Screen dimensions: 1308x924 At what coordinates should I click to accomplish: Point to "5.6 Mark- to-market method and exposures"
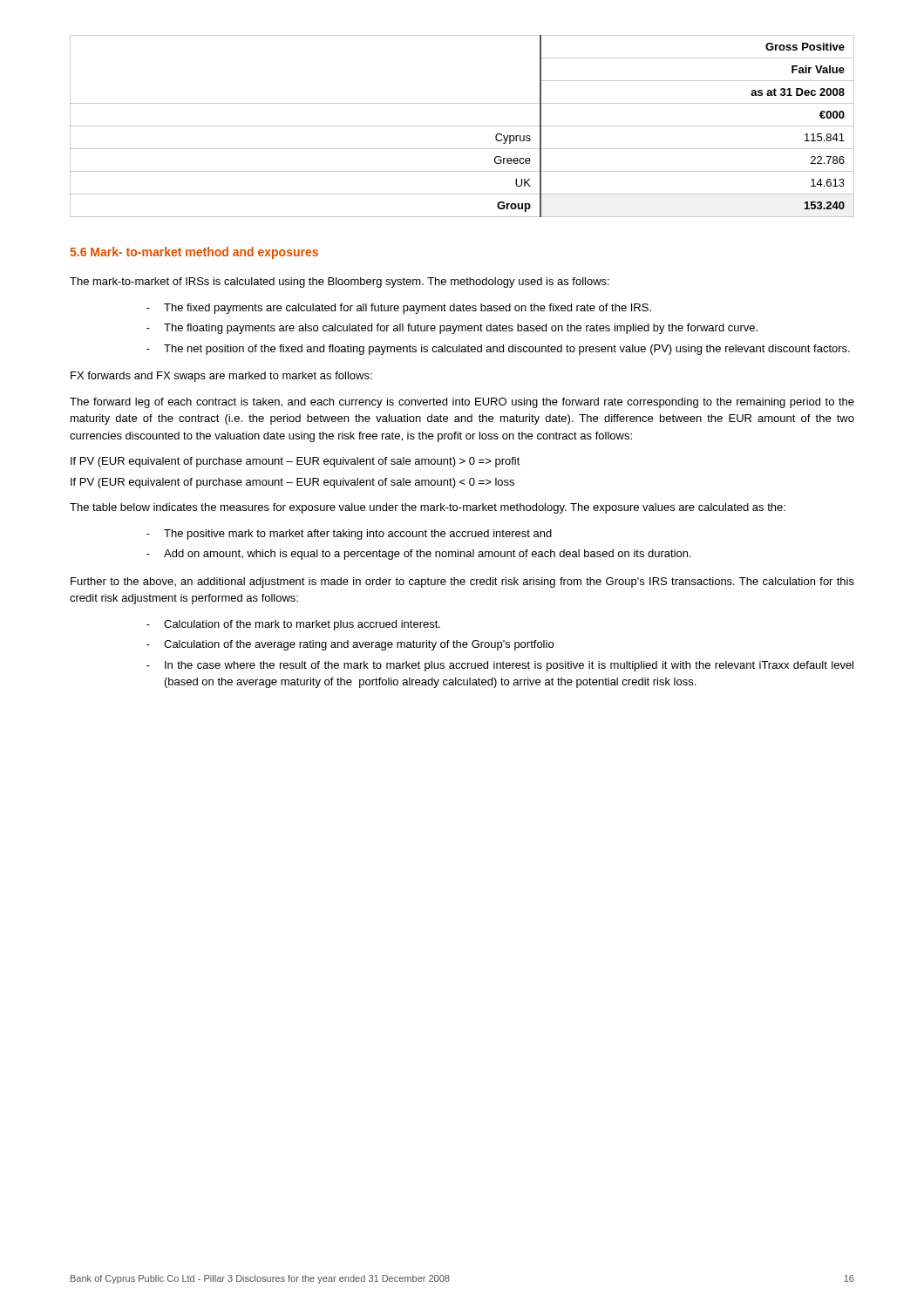pyautogui.click(x=194, y=252)
